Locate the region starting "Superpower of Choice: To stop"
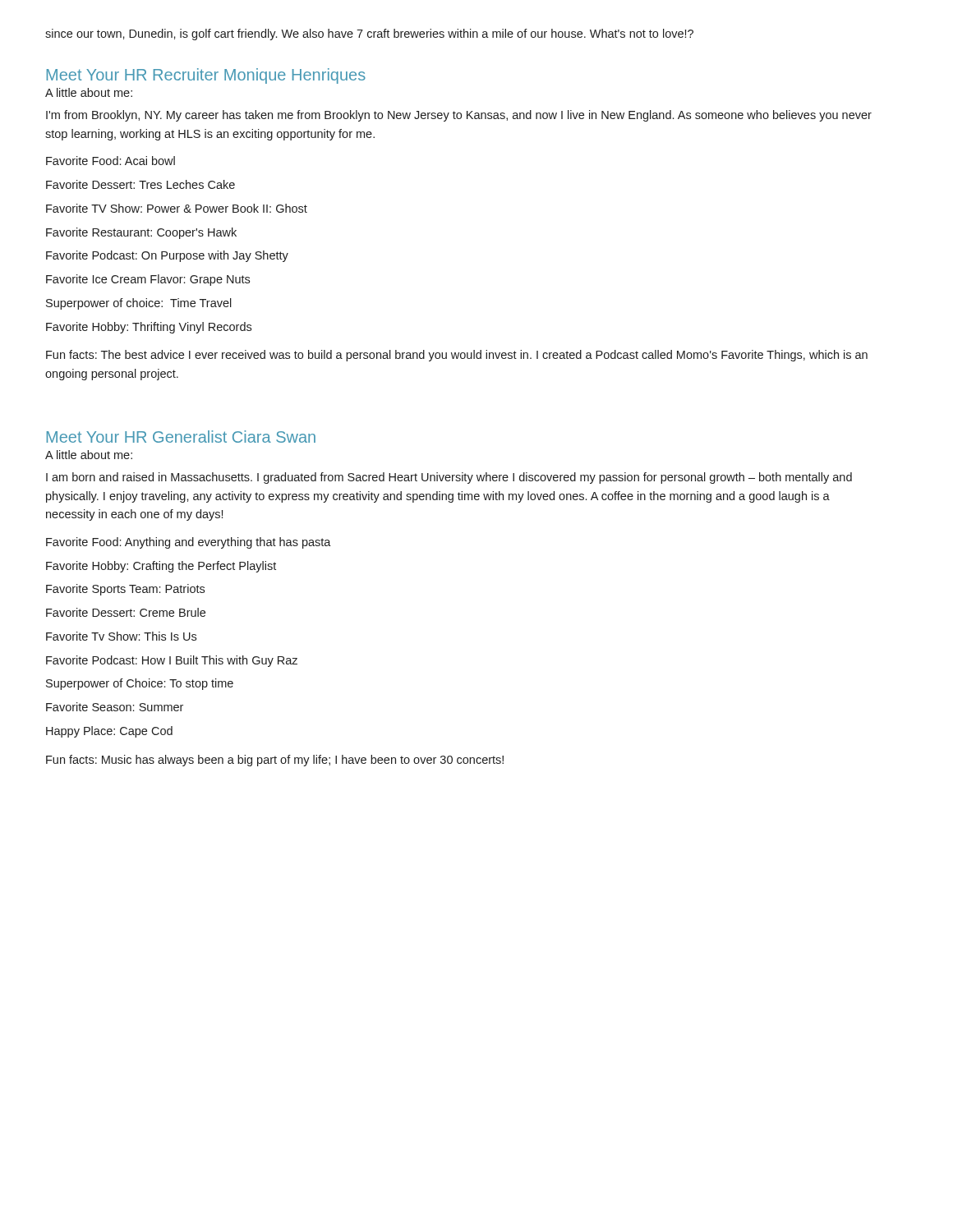 point(139,684)
